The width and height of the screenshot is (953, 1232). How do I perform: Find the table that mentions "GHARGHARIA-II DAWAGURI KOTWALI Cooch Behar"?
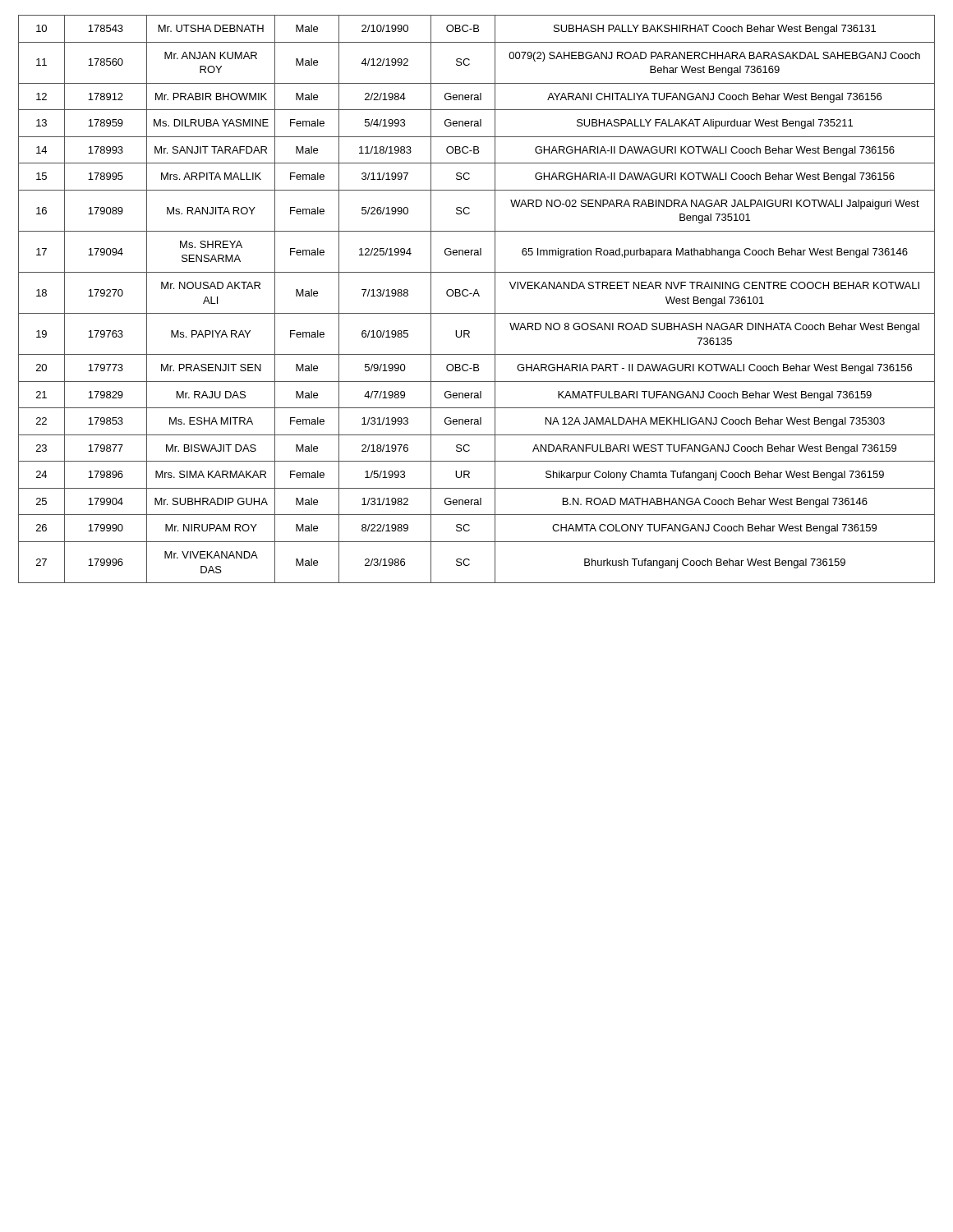click(476, 299)
